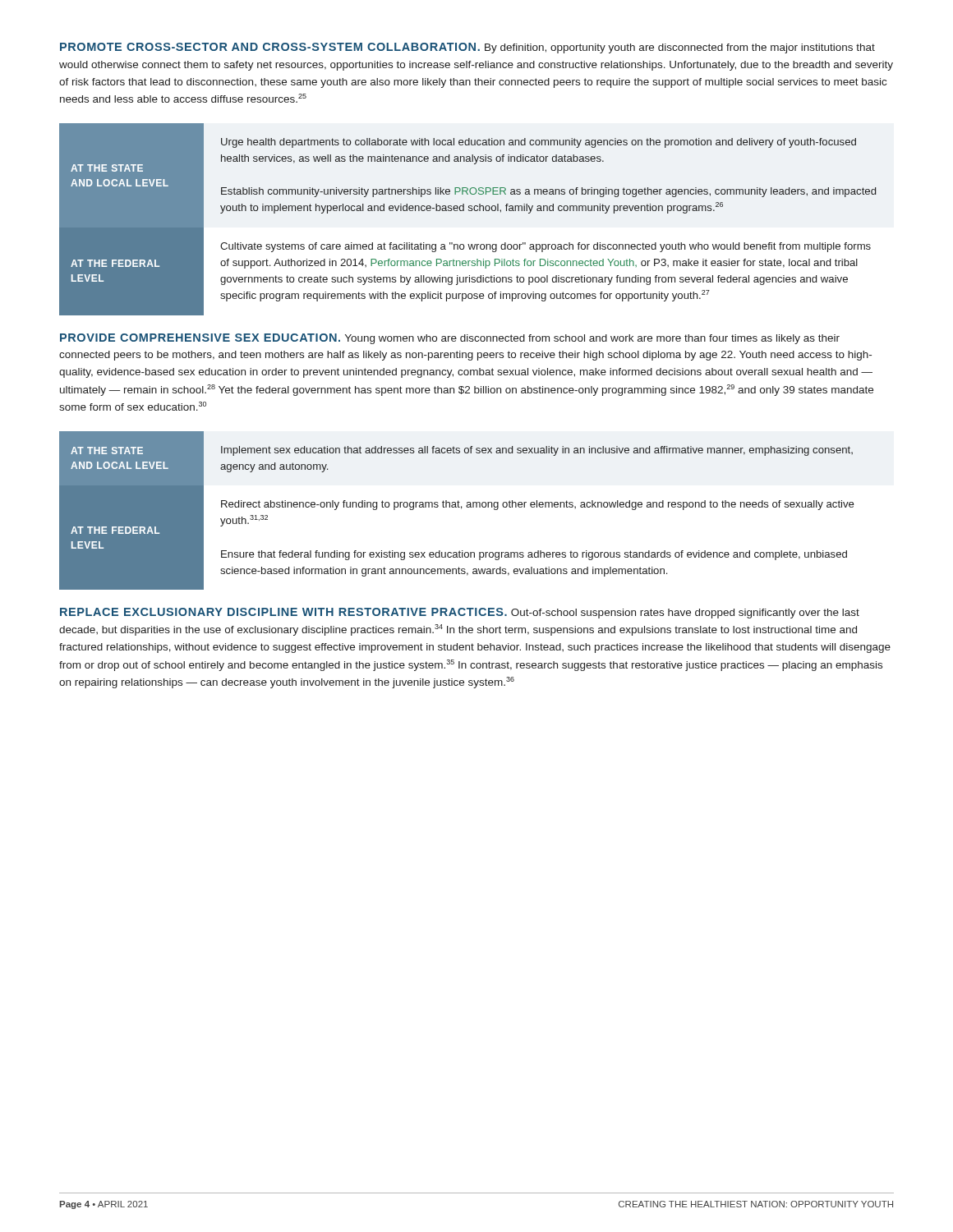Image resolution: width=953 pixels, height=1232 pixels.
Task: Select the block starting "PROVIDE COMPREHENSIVE SEX EDUCATION."
Action: point(200,337)
